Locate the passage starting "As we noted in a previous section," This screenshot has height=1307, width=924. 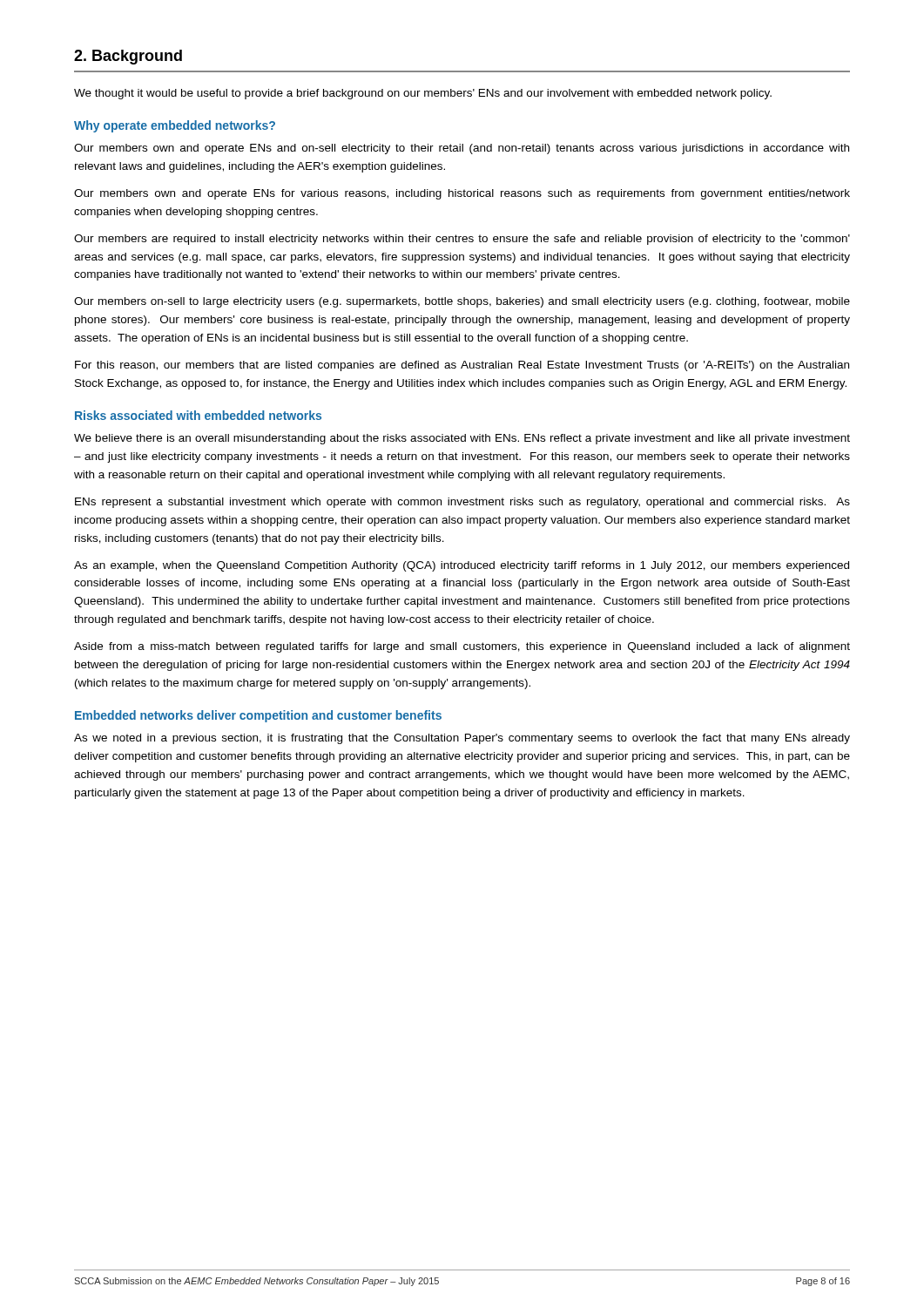pyautogui.click(x=462, y=765)
